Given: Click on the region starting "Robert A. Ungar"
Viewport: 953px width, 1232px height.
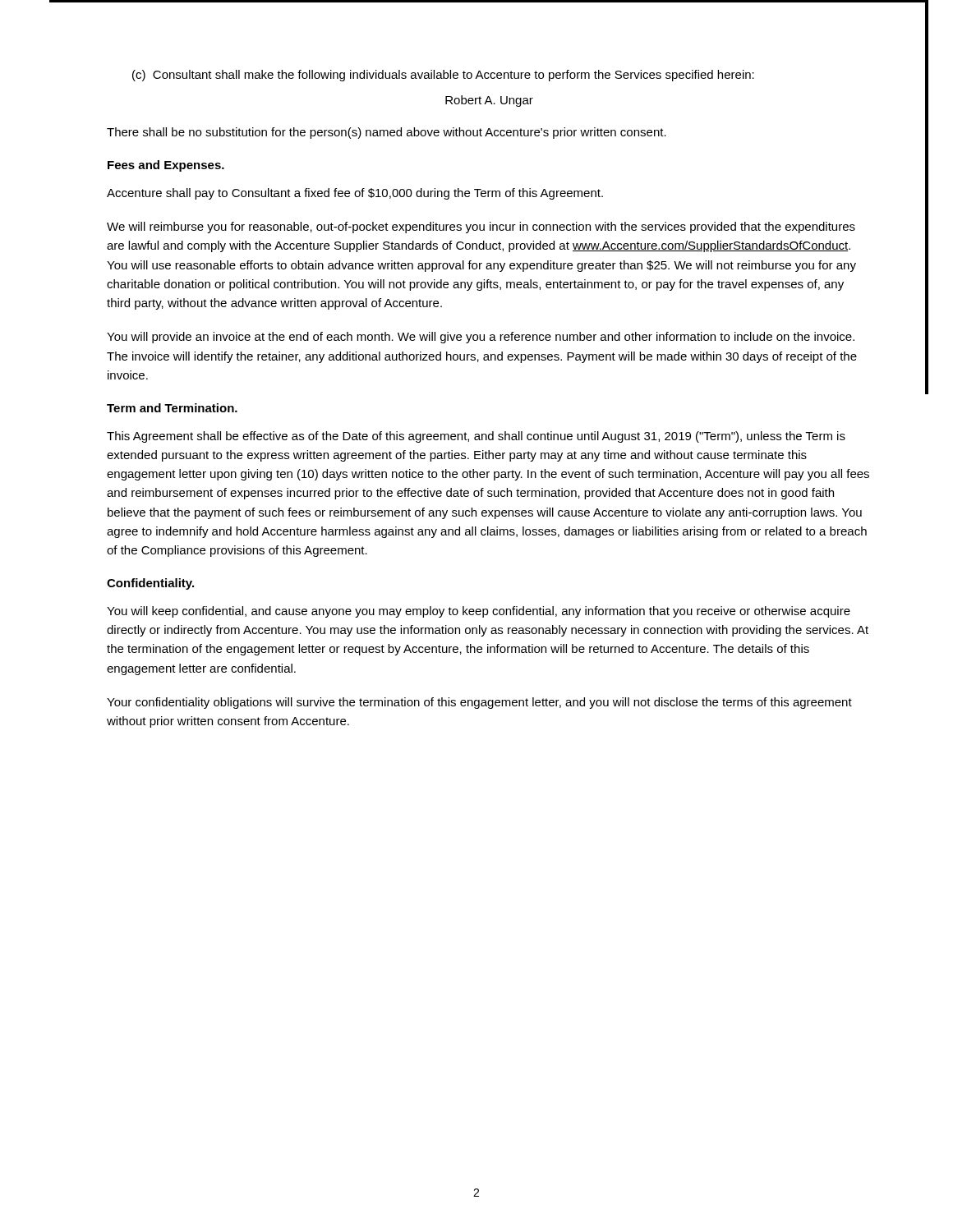Looking at the screenshot, I should [489, 99].
